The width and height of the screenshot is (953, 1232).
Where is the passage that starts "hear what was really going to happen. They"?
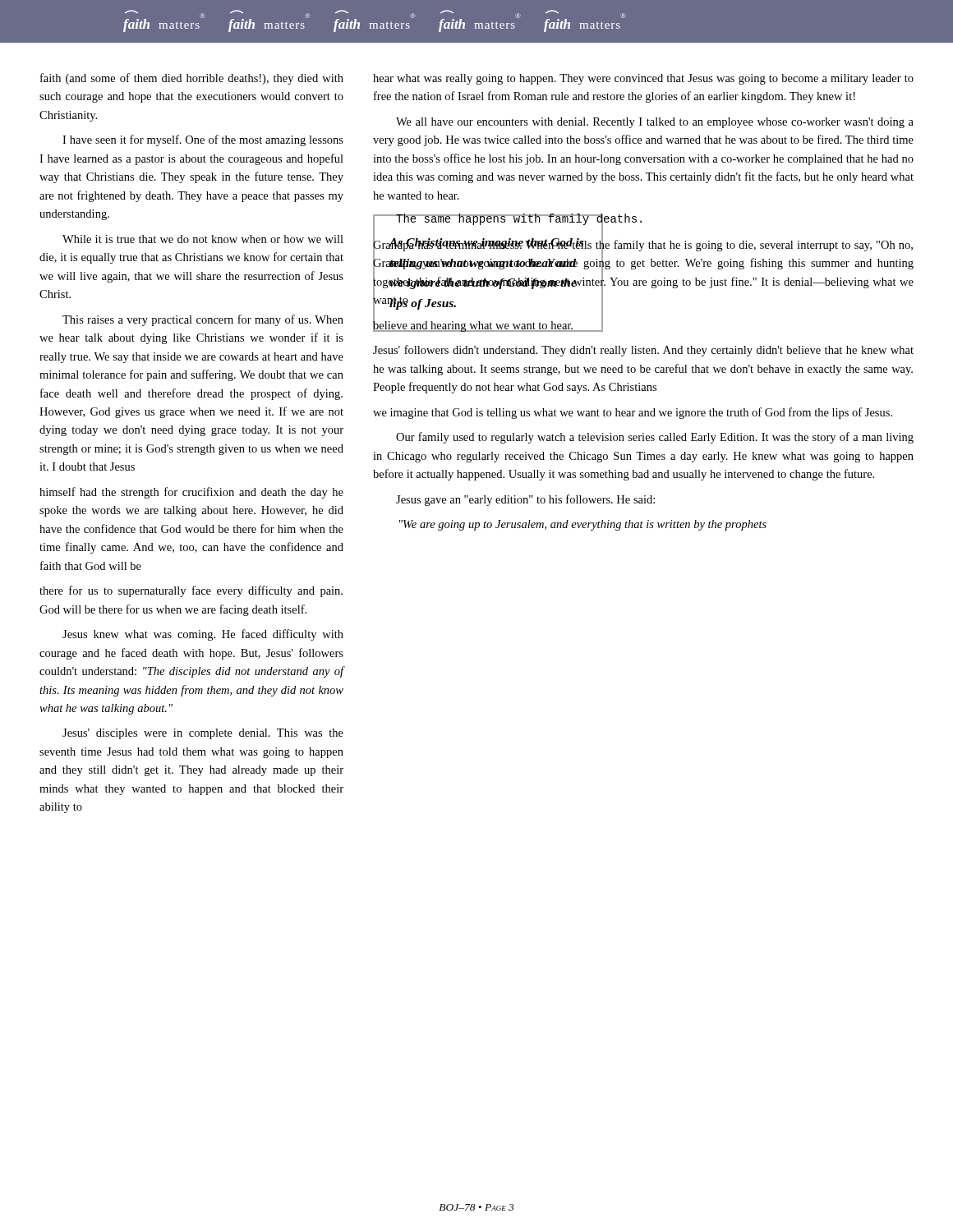[x=643, y=189]
